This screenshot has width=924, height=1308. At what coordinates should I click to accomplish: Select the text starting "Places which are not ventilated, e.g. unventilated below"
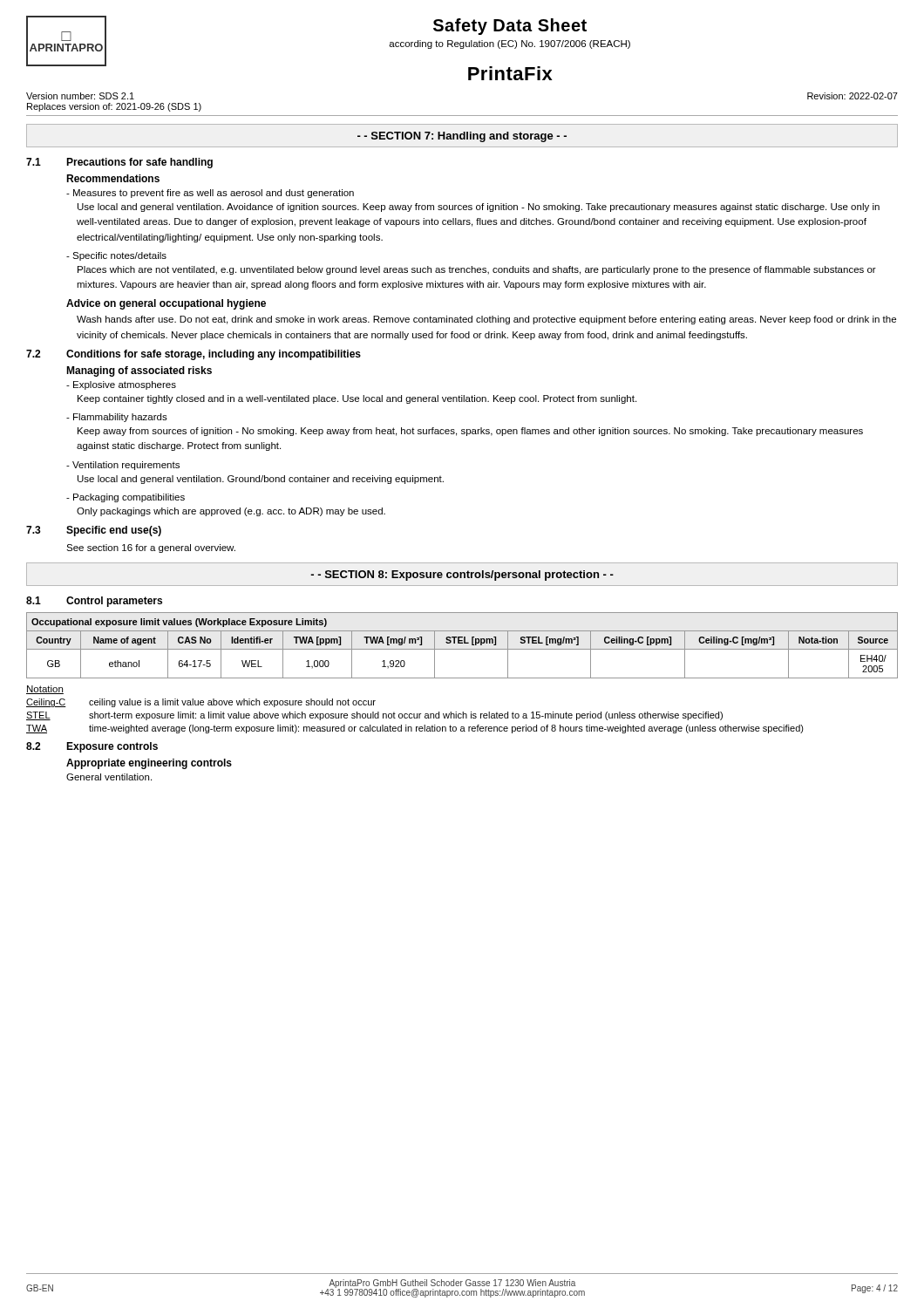[x=476, y=277]
